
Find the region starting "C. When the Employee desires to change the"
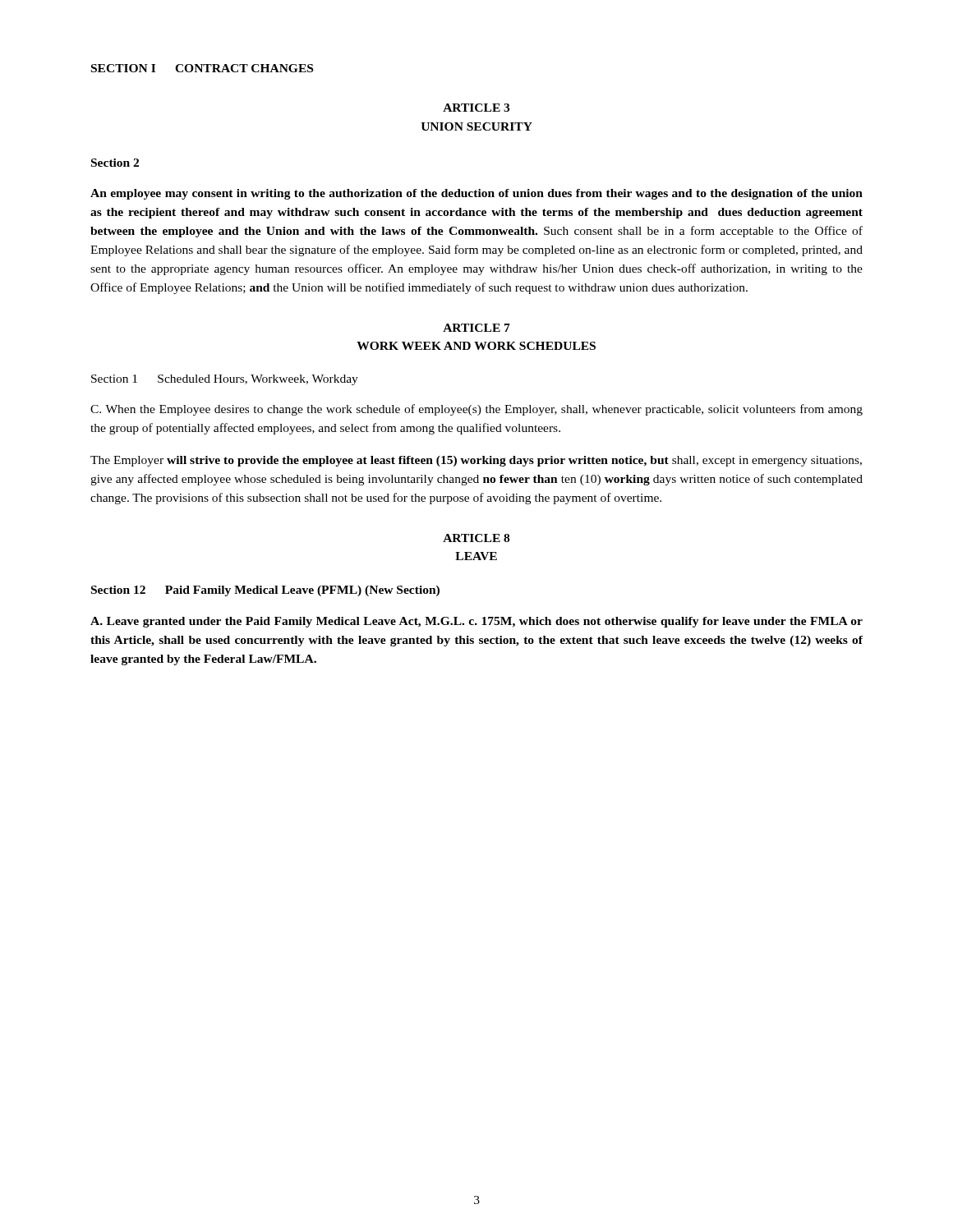[x=476, y=418]
